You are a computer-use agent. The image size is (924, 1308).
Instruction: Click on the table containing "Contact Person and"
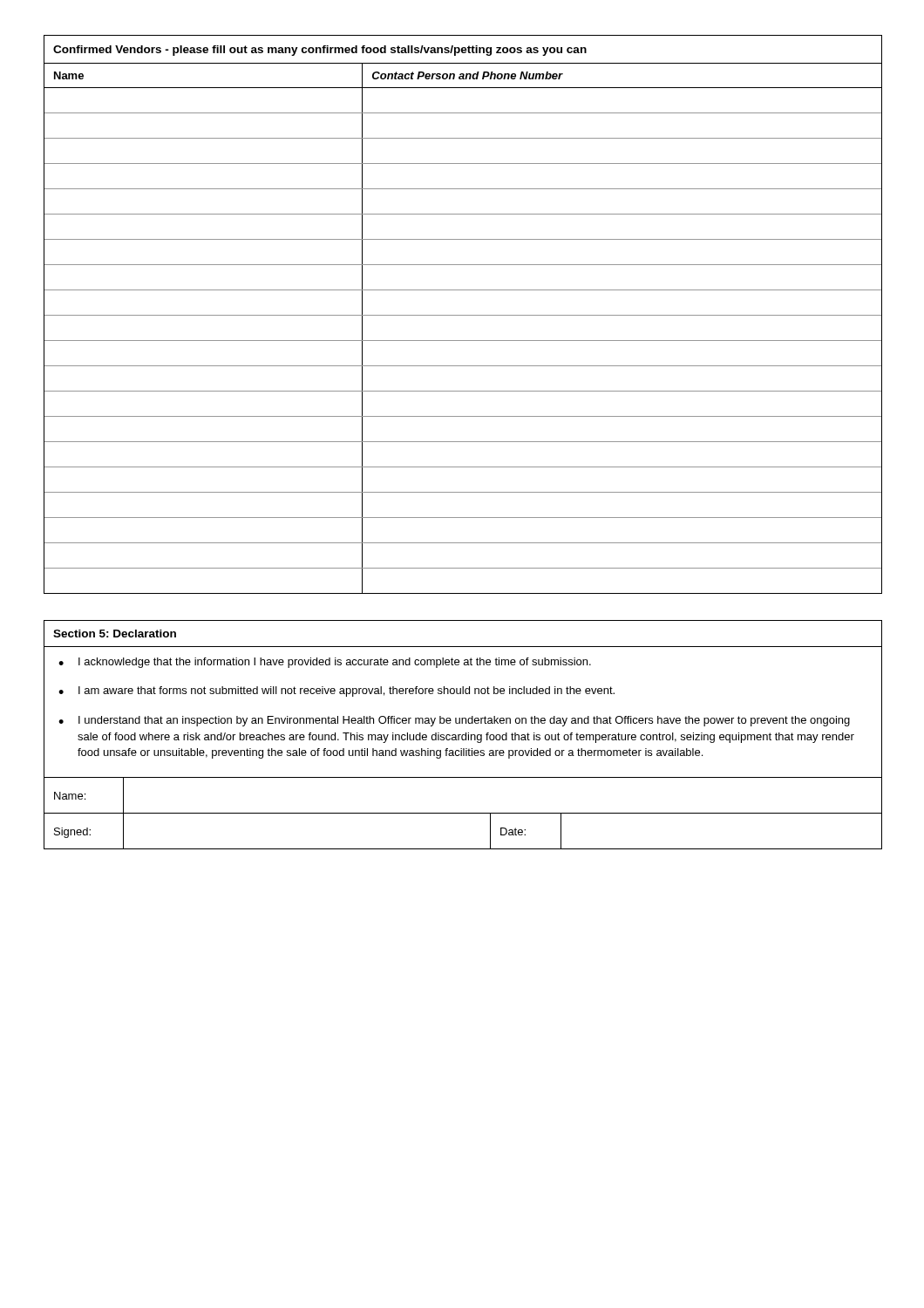pyautogui.click(x=463, y=314)
